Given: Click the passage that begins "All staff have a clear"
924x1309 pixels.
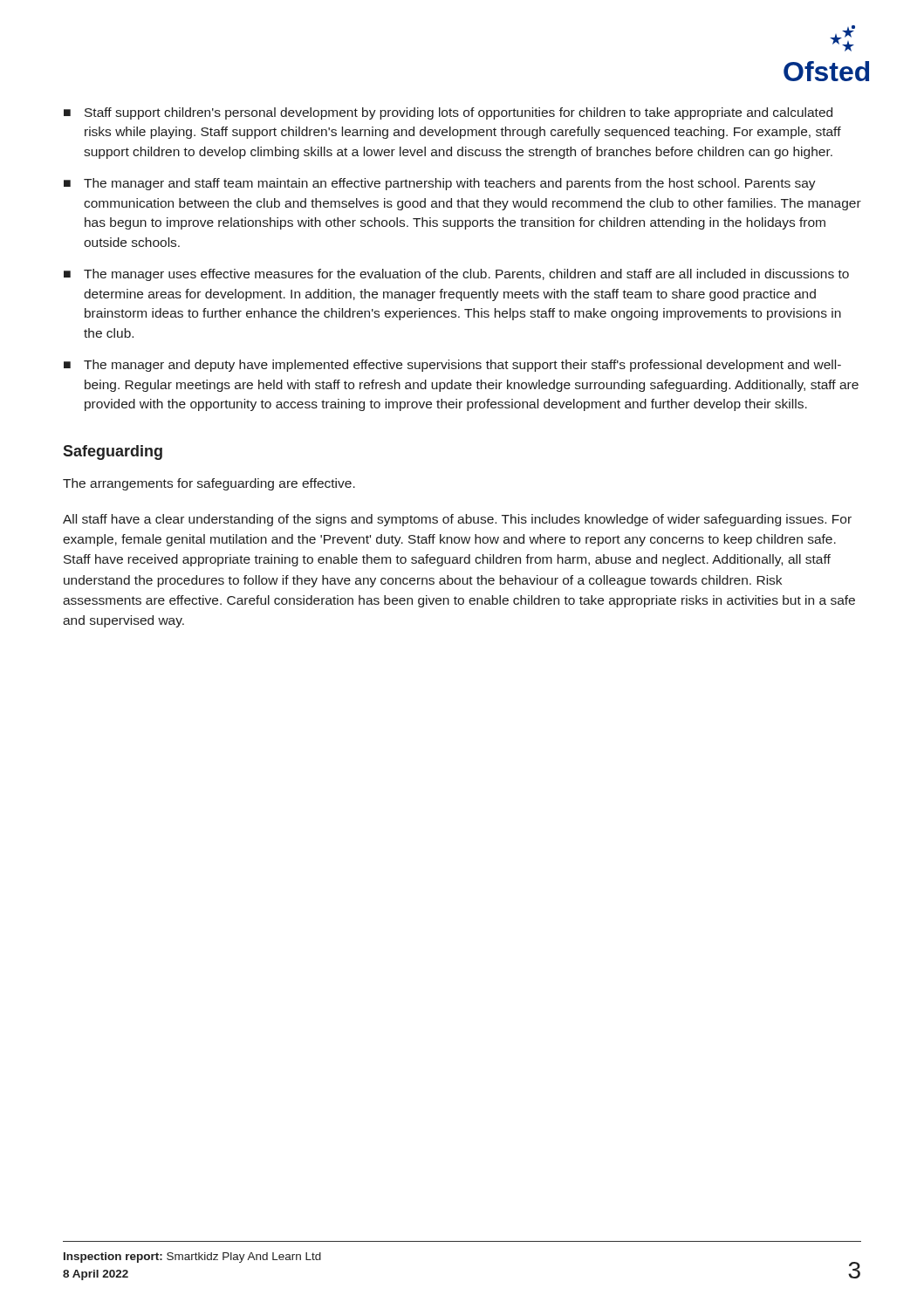Looking at the screenshot, I should click(459, 569).
